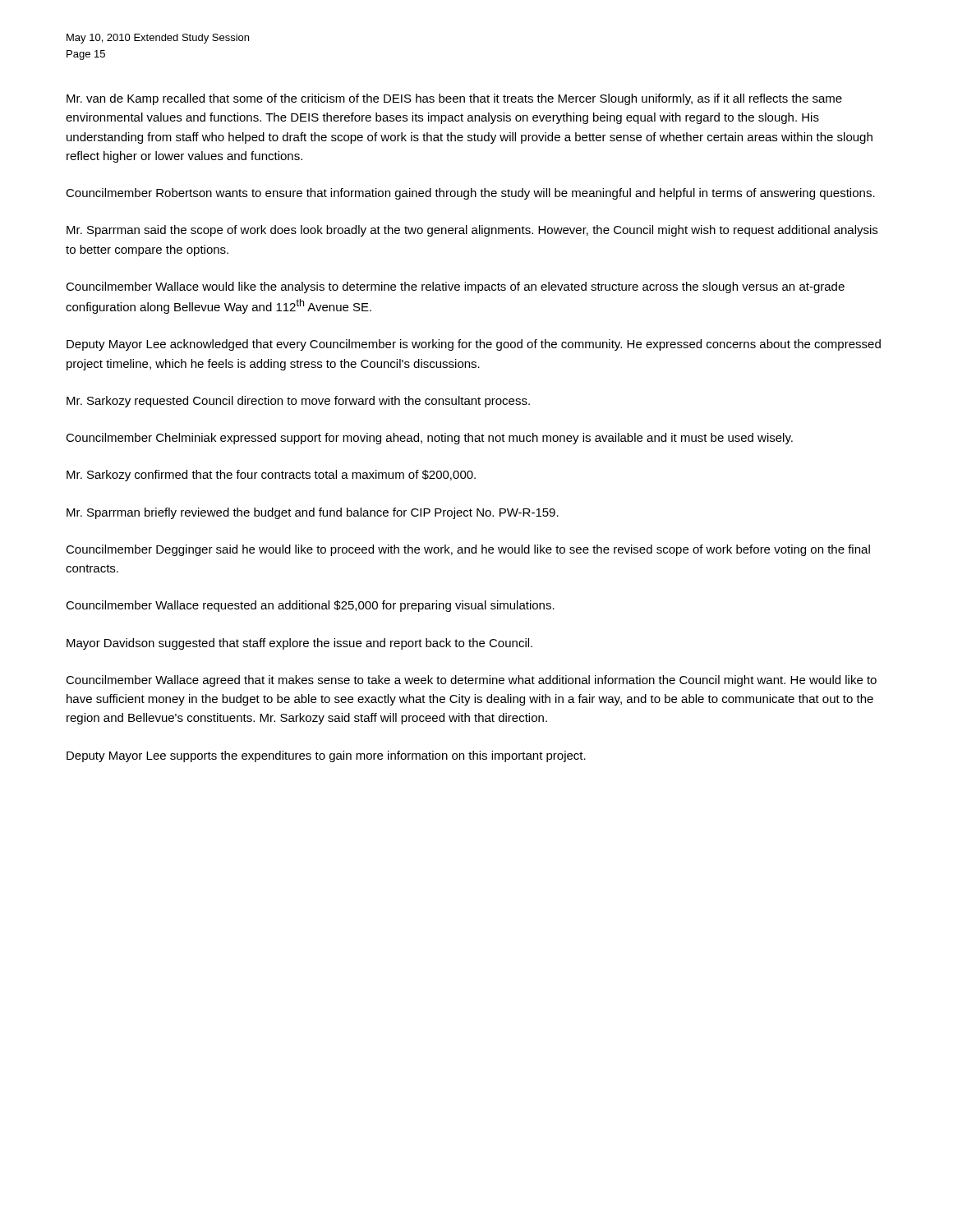Click the passage that begins "Councilmember Robertson wants to ensure that information"
The height and width of the screenshot is (1232, 953).
tap(471, 193)
